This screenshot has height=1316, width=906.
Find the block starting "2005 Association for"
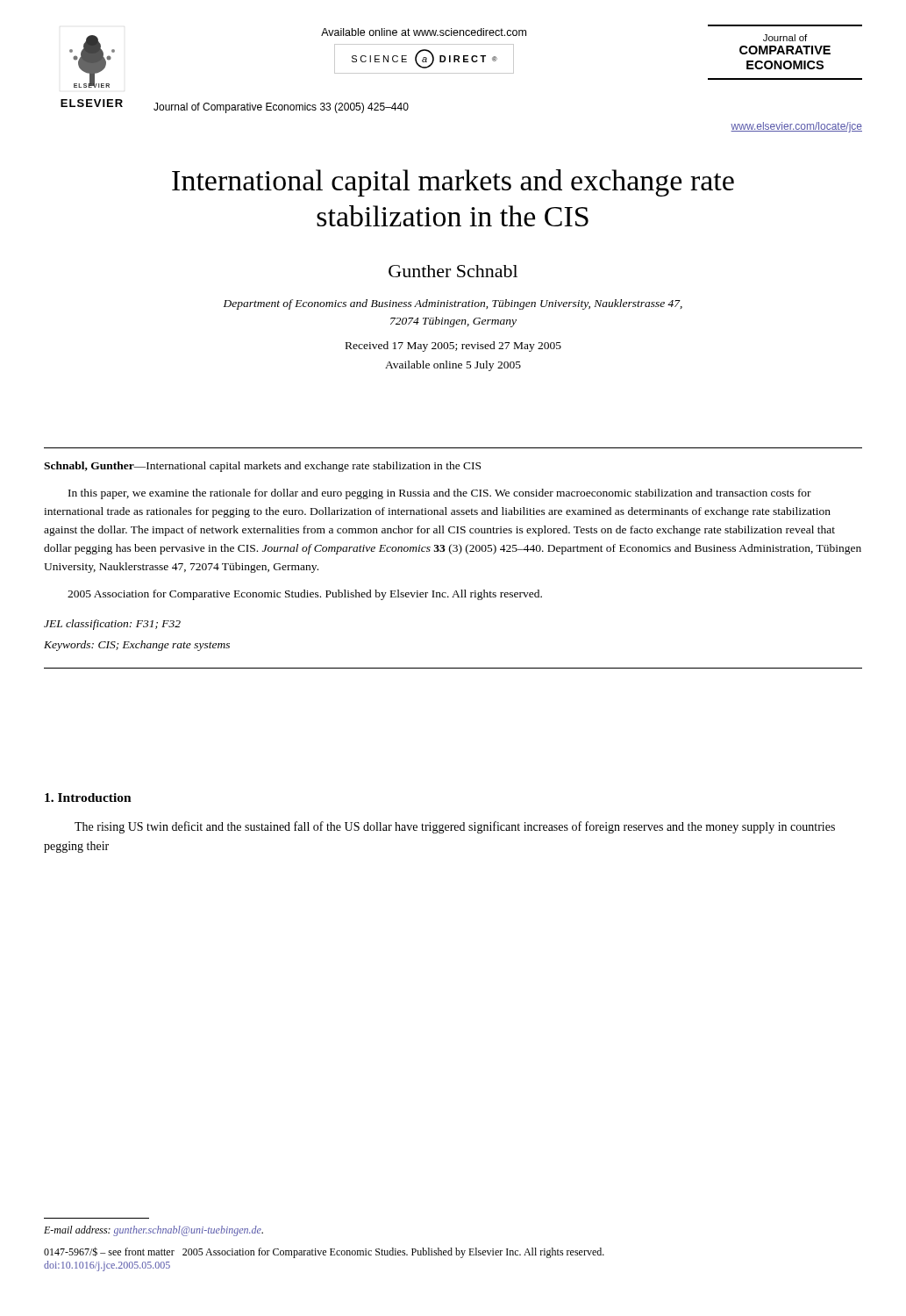305,593
